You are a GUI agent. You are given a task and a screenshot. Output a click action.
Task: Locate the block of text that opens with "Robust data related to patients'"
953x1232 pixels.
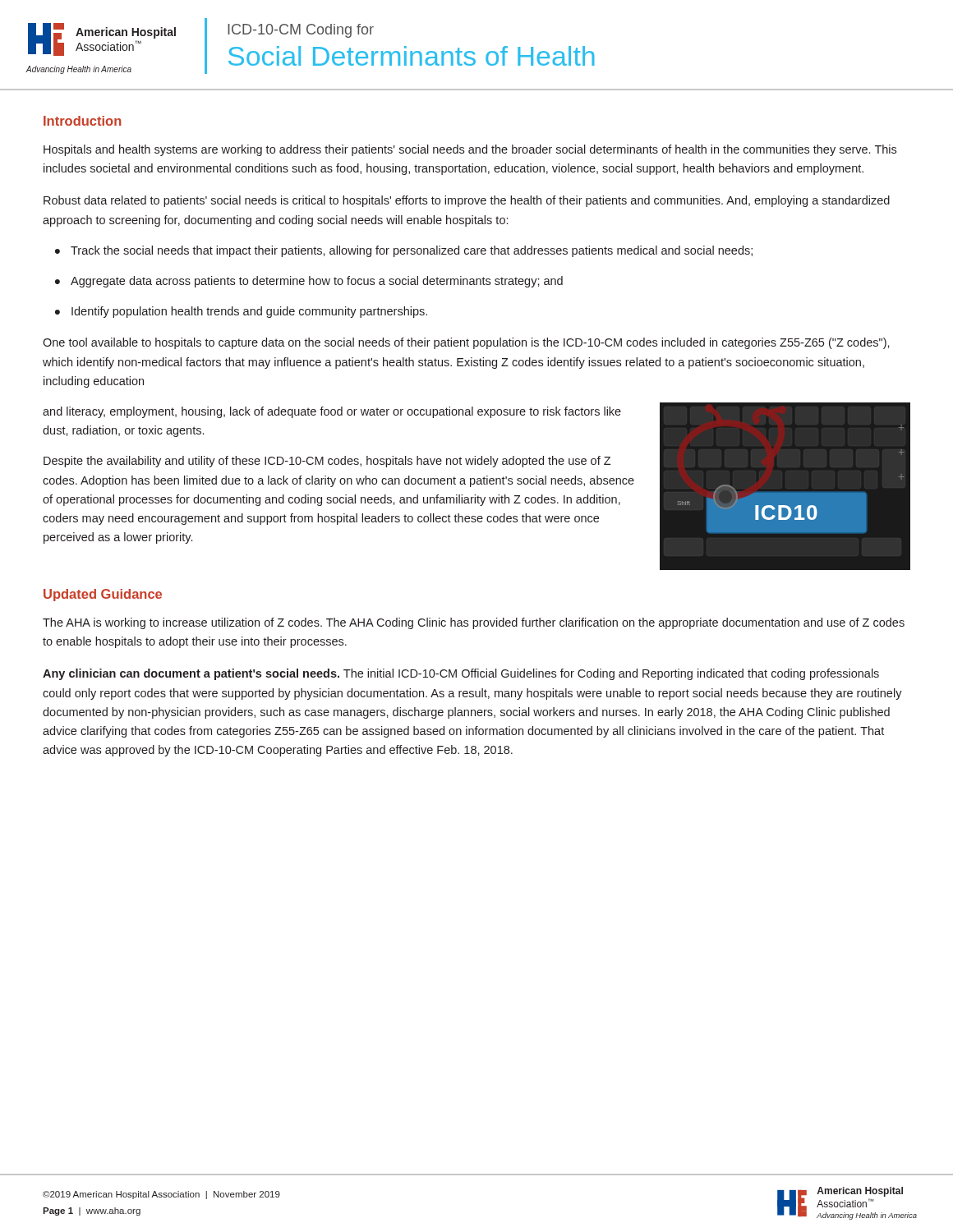(466, 210)
